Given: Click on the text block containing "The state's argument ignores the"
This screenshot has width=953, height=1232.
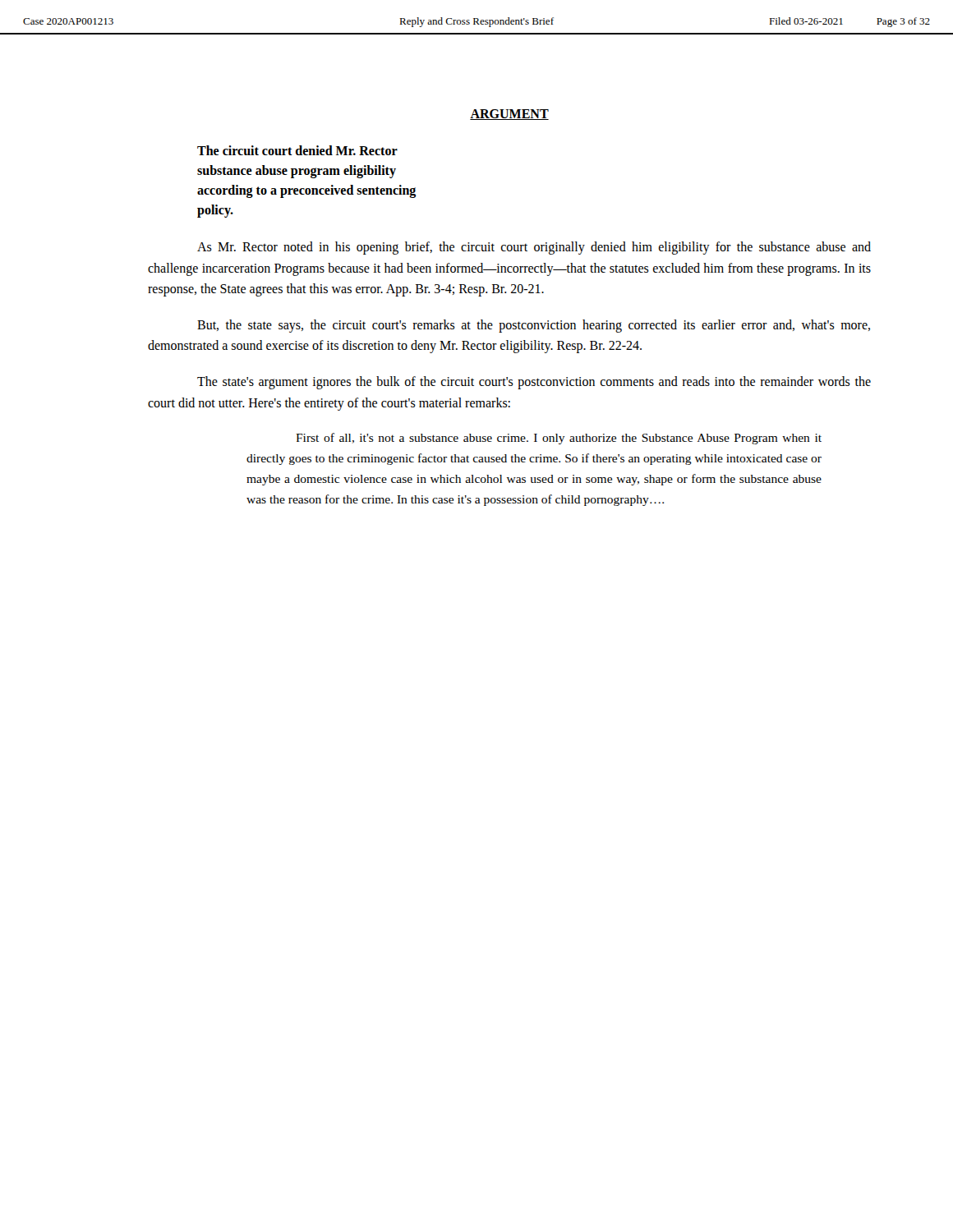Looking at the screenshot, I should tap(509, 392).
